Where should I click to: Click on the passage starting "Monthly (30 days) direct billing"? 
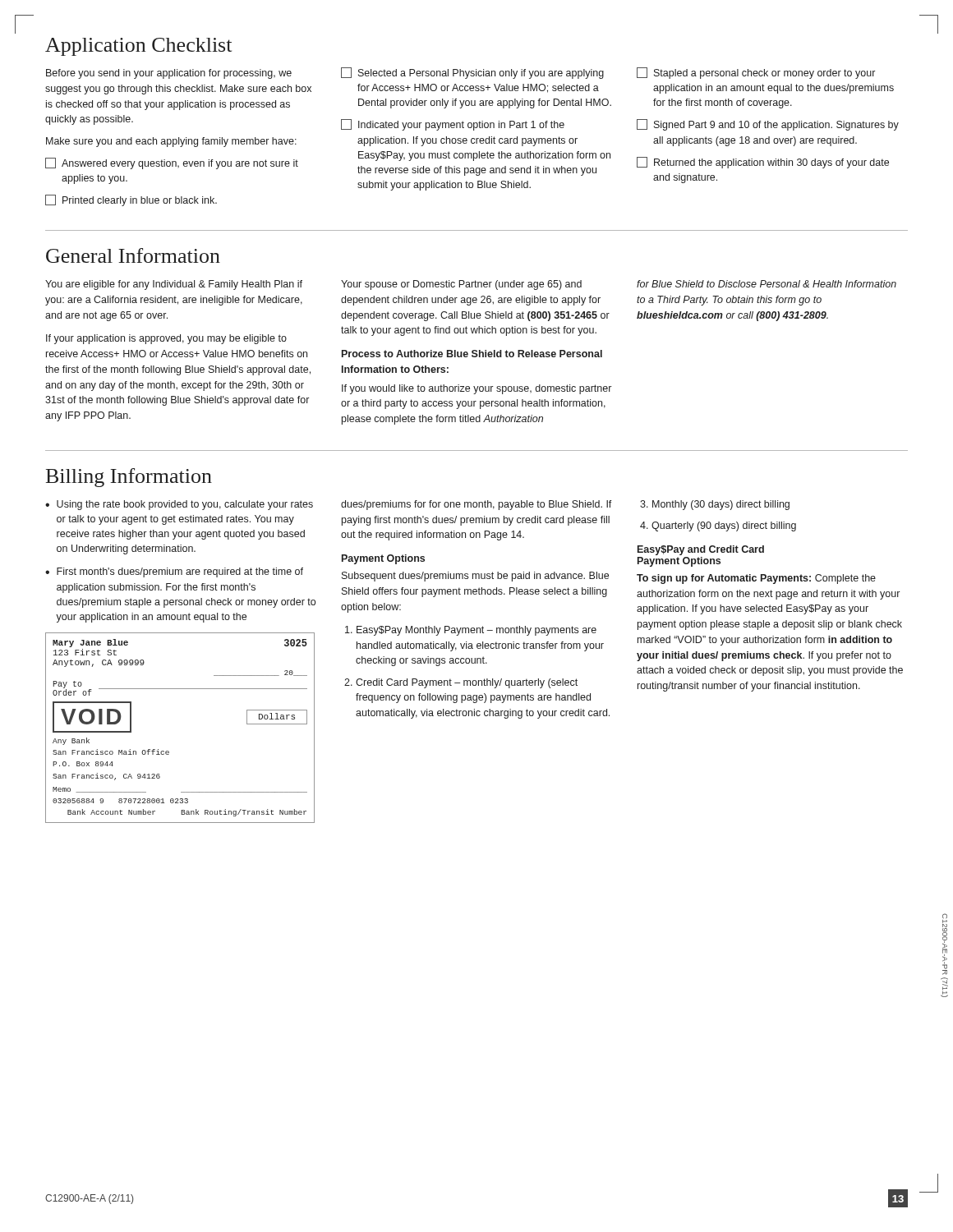pyautogui.click(x=721, y=504)
